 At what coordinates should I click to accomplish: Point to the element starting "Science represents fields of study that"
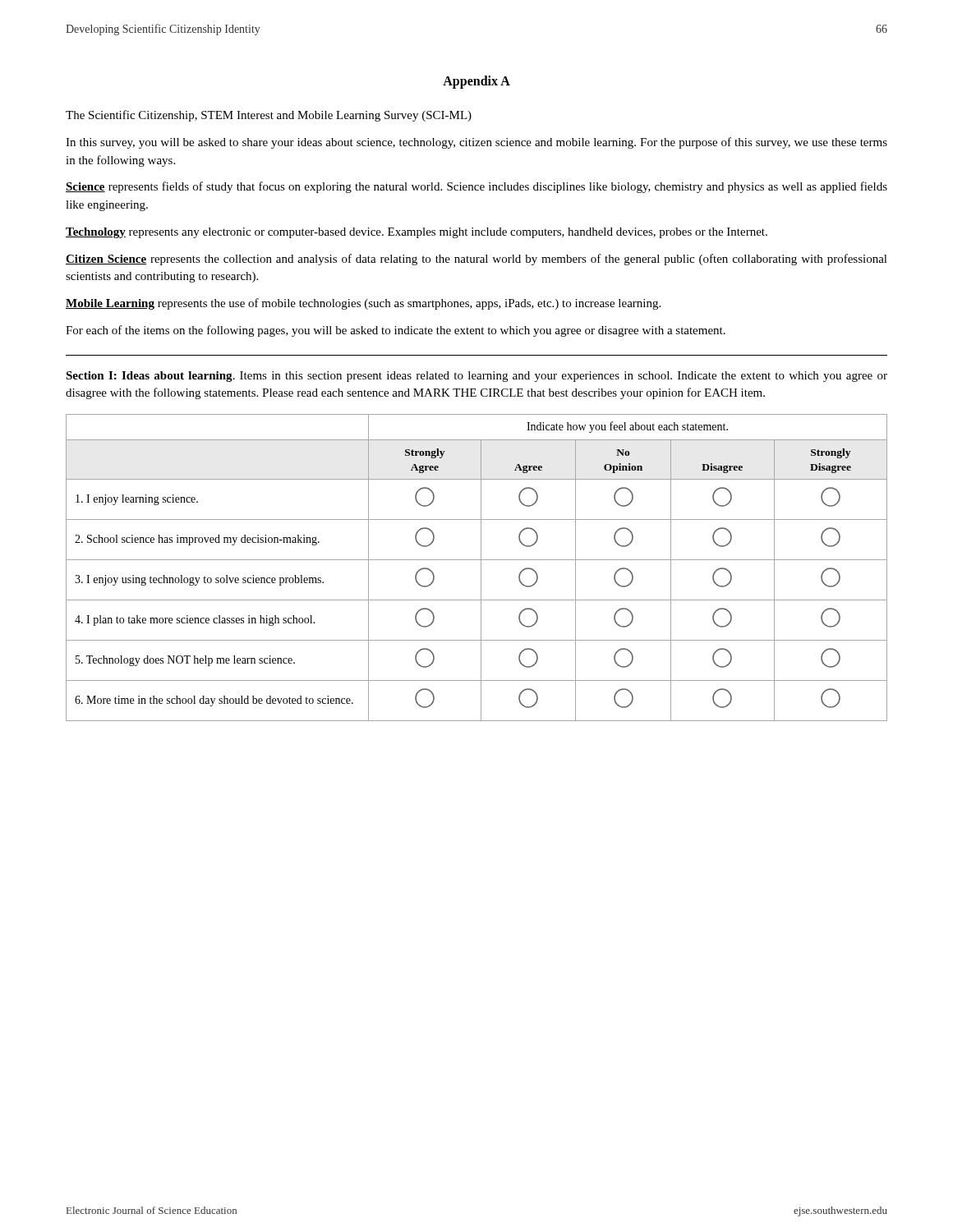[476, 196]
